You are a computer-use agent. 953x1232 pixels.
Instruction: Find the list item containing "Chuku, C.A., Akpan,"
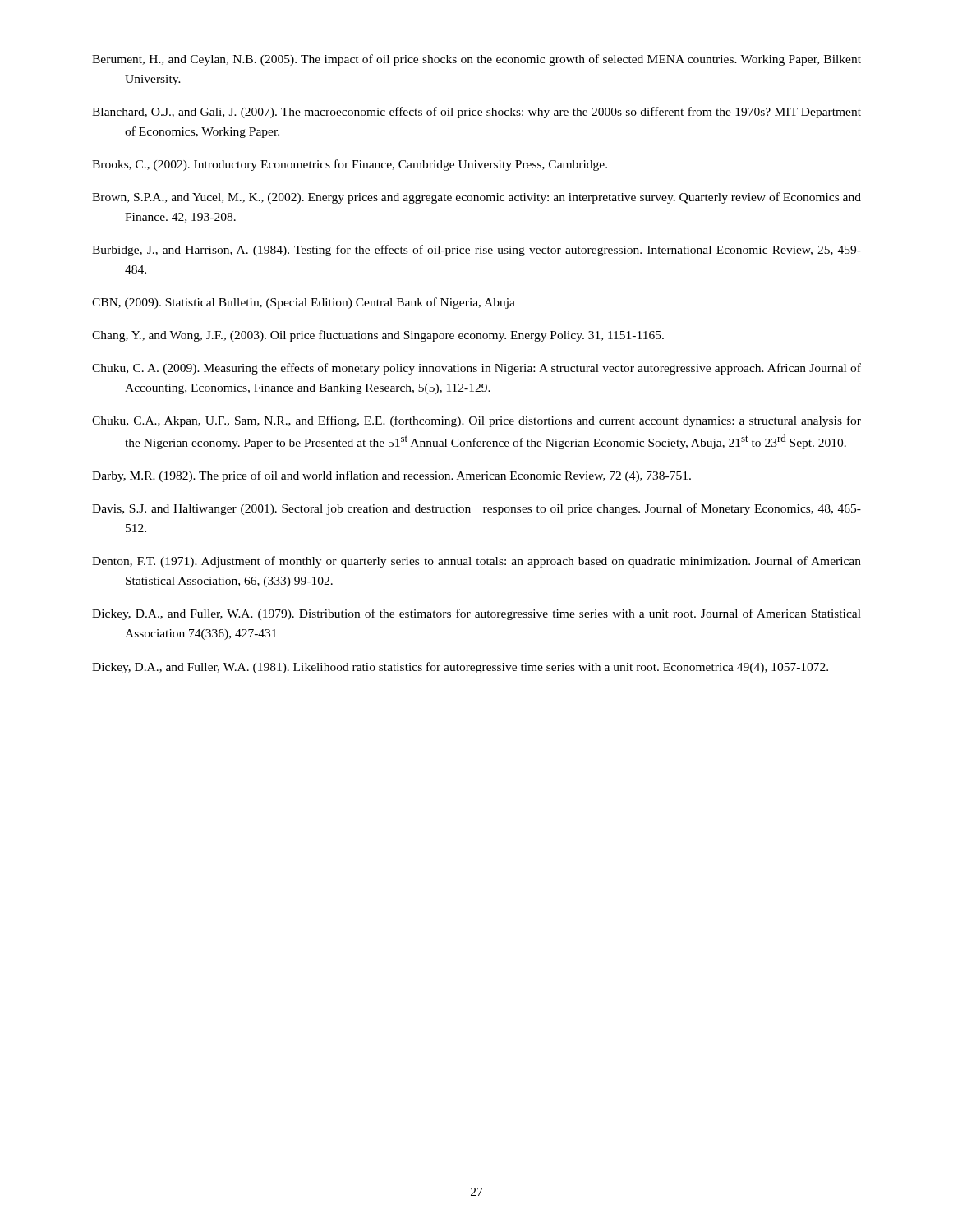pyautogui.click(x=476, y=432)
